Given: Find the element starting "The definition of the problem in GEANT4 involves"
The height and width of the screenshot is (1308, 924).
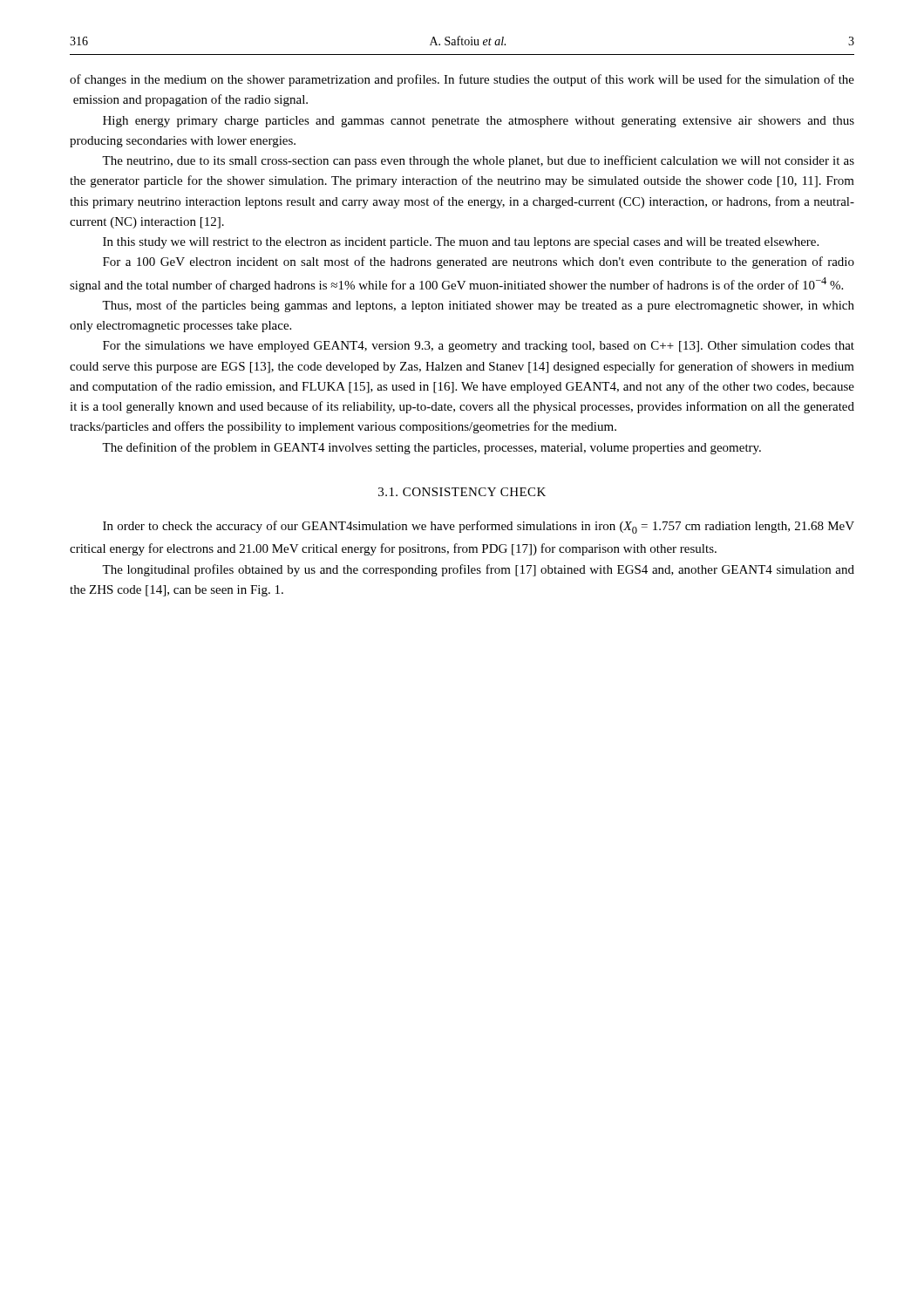Looking at the screenshot, I should pyautogui.click(x=462, y=447).
